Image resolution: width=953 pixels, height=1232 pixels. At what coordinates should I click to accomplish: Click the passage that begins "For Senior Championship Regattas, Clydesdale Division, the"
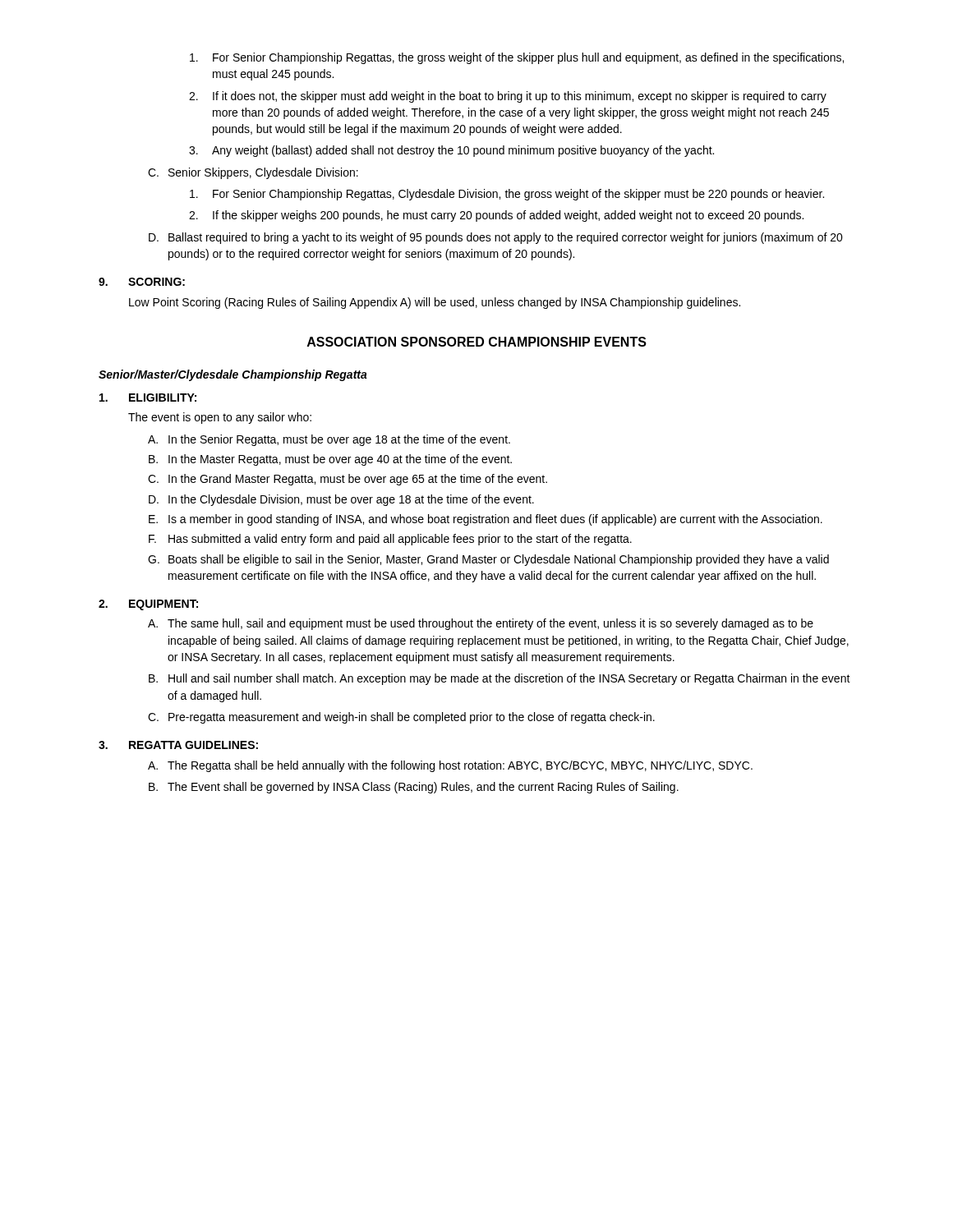[x=507, y=194]
